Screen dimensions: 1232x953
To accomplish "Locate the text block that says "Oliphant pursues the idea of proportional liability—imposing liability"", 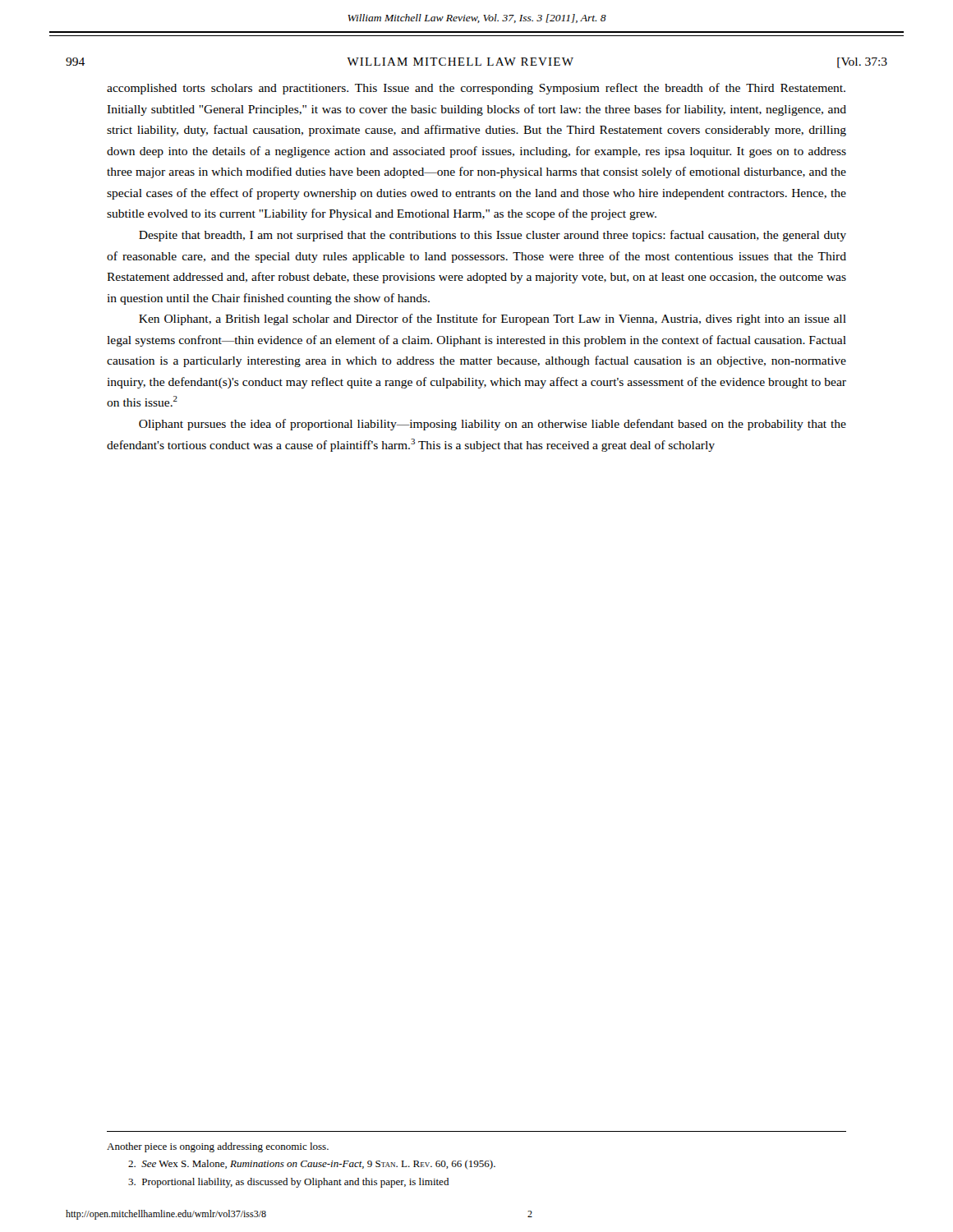I will tap(476, 434).
